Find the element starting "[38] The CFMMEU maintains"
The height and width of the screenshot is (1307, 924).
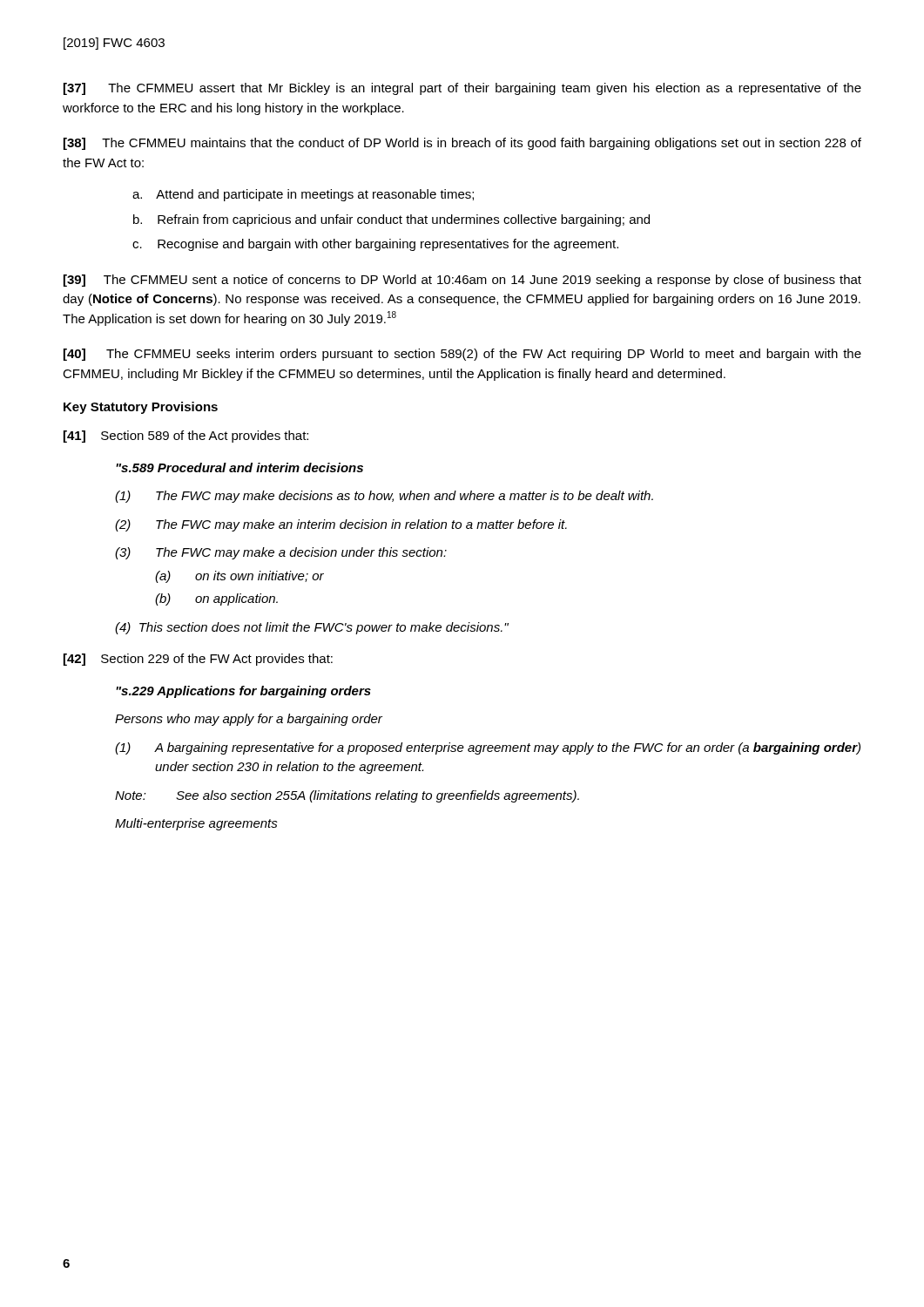coord(462,153)
